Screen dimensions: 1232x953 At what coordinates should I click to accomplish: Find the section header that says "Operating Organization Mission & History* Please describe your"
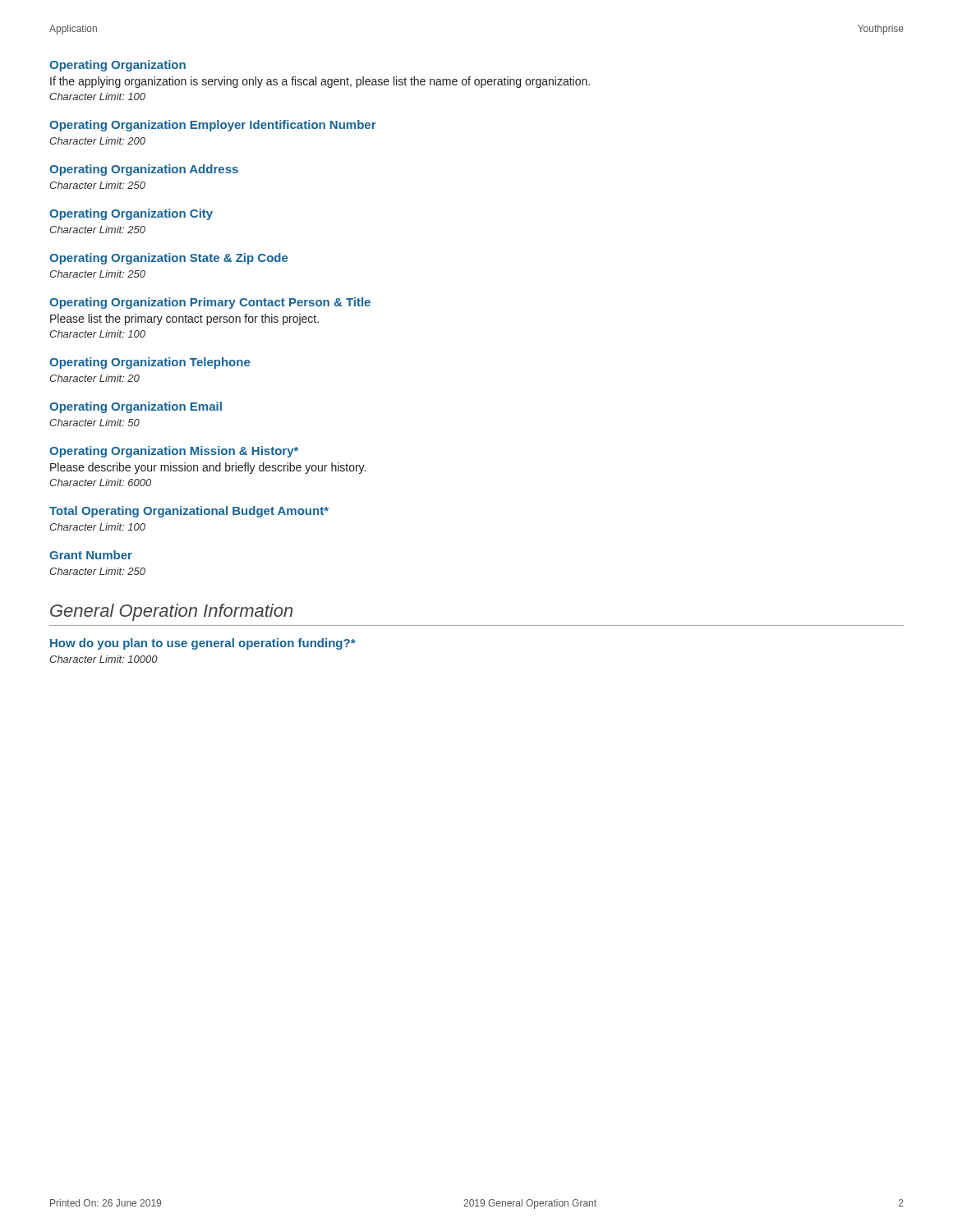point(174,452)
